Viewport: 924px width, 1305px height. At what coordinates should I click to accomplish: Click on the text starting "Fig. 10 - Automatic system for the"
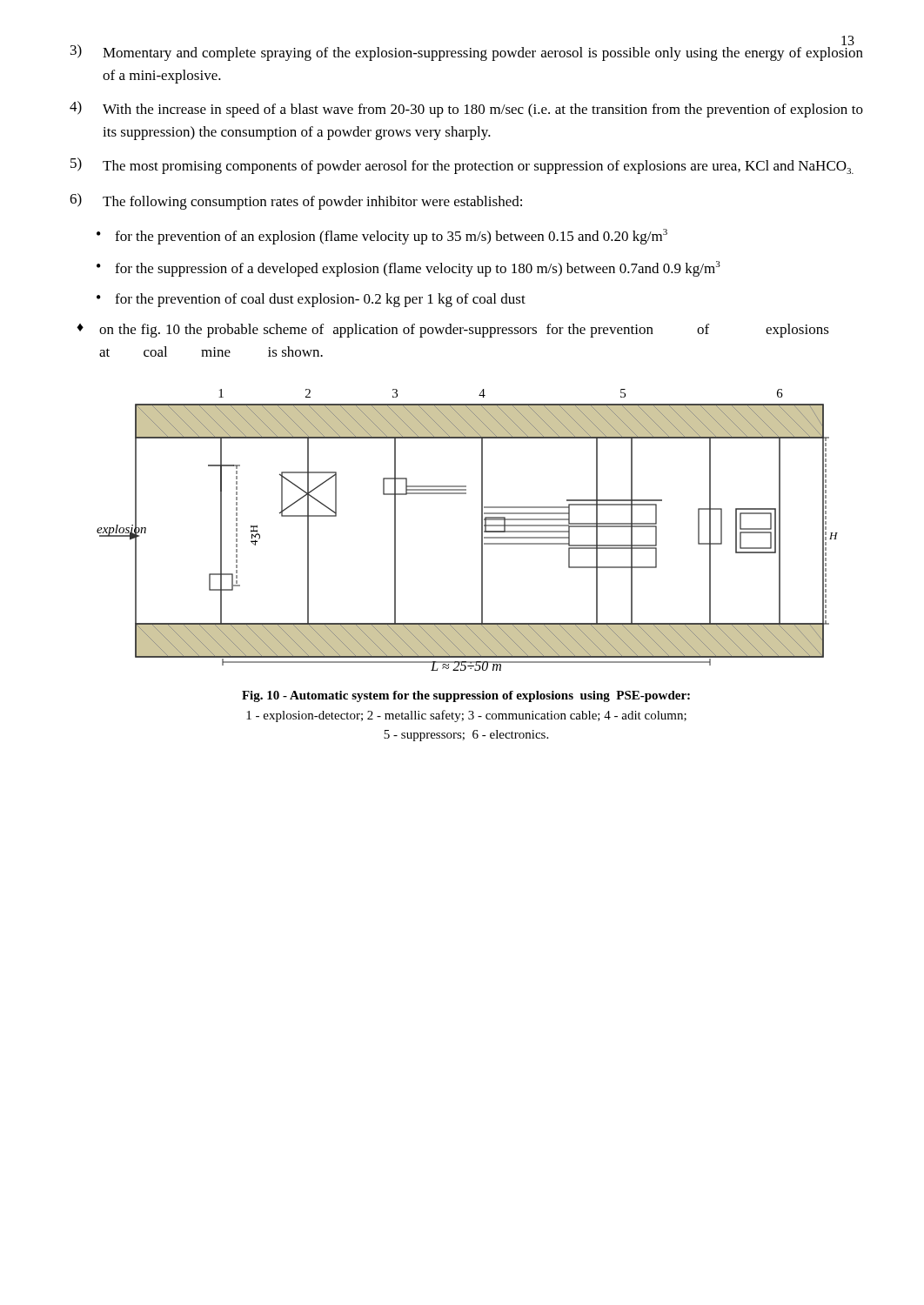[466, 715]
